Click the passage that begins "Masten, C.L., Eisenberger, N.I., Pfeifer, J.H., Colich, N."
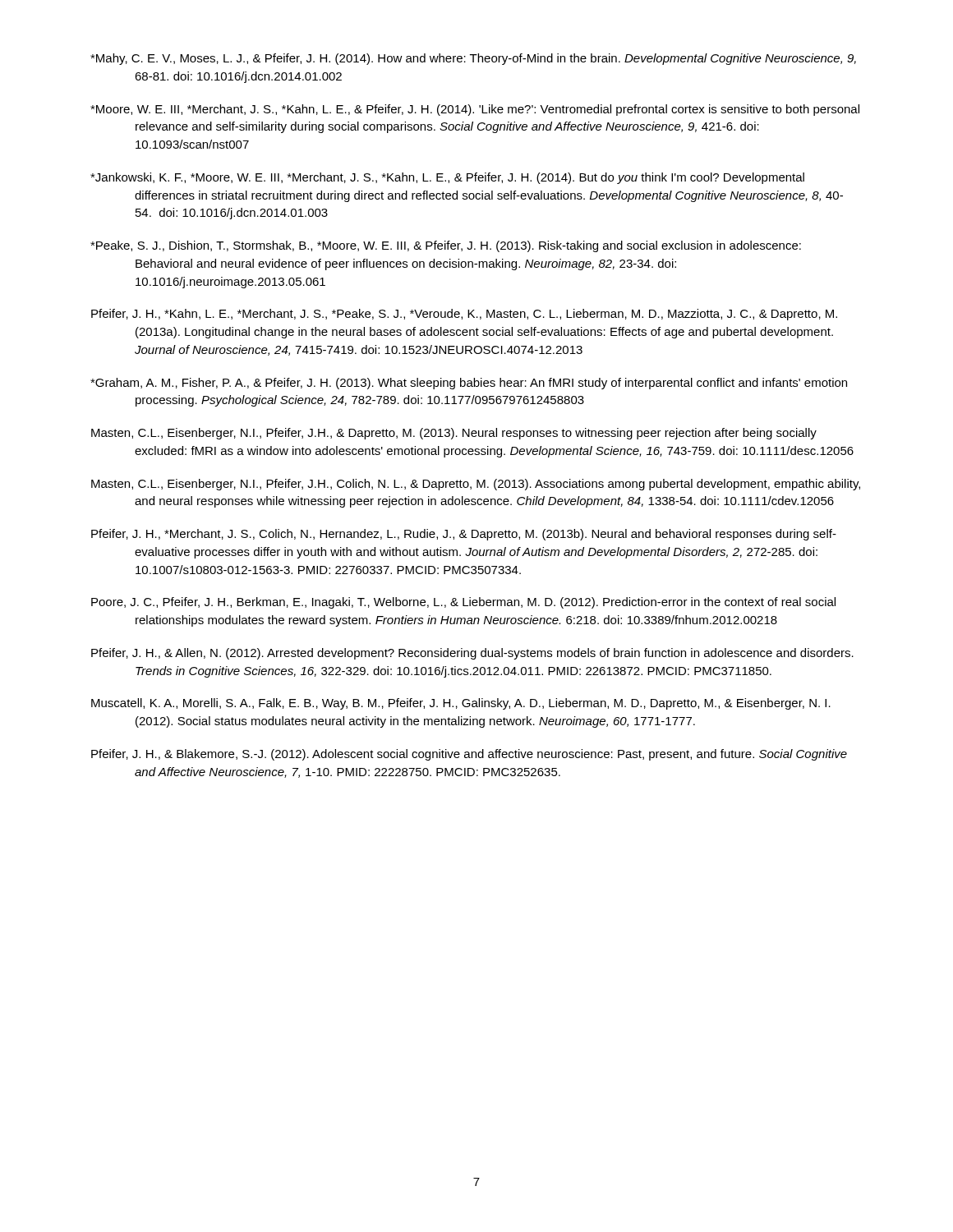Screen dimensions: 1232x953 (476, 492)
